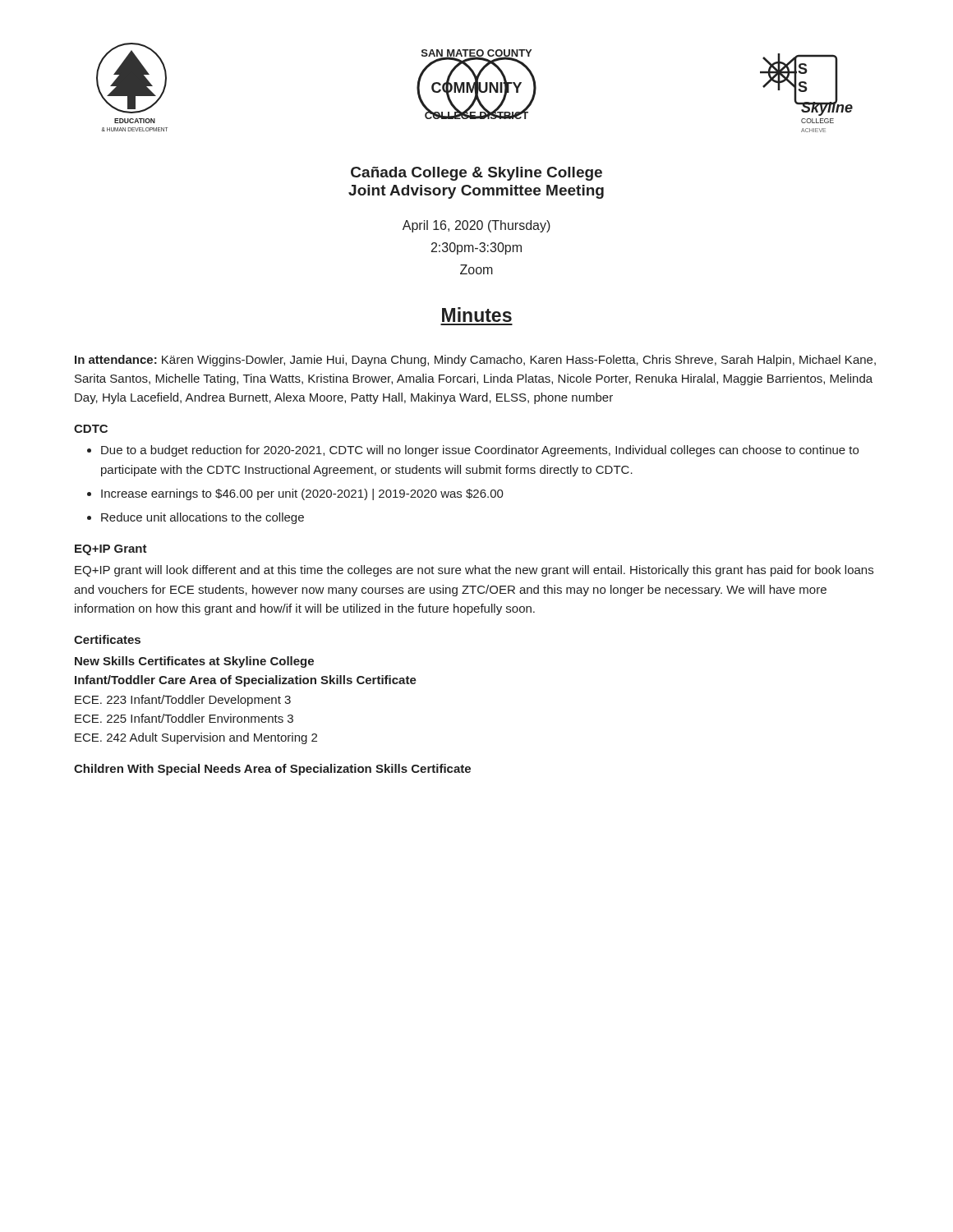The image size is (953, 1232).
Task: Select the text block that says "In attendance: Kären Wiggins-Dowler, Jamie Hui,"
Action: tap(475, 378)
